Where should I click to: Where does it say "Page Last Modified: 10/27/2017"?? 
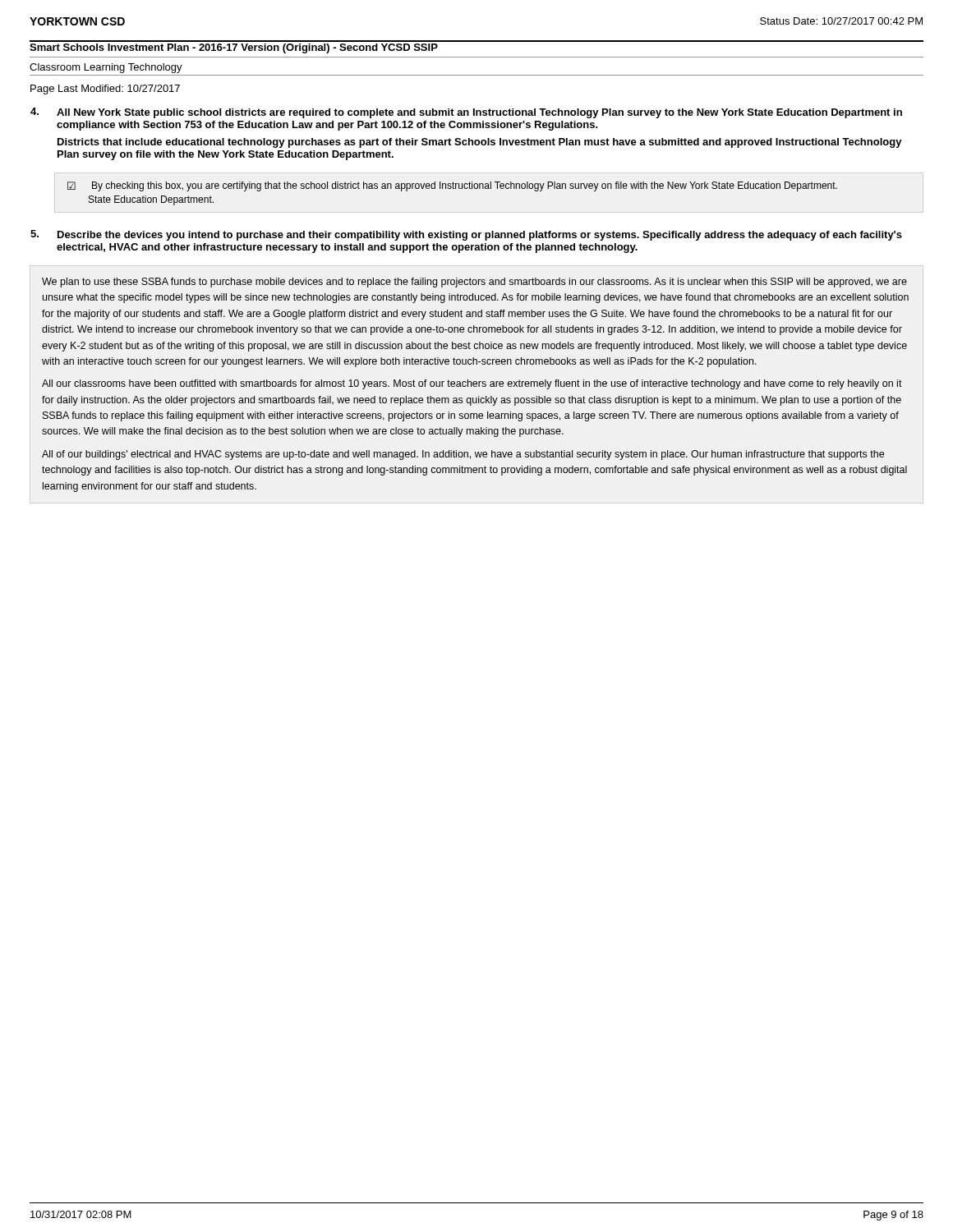105,88
